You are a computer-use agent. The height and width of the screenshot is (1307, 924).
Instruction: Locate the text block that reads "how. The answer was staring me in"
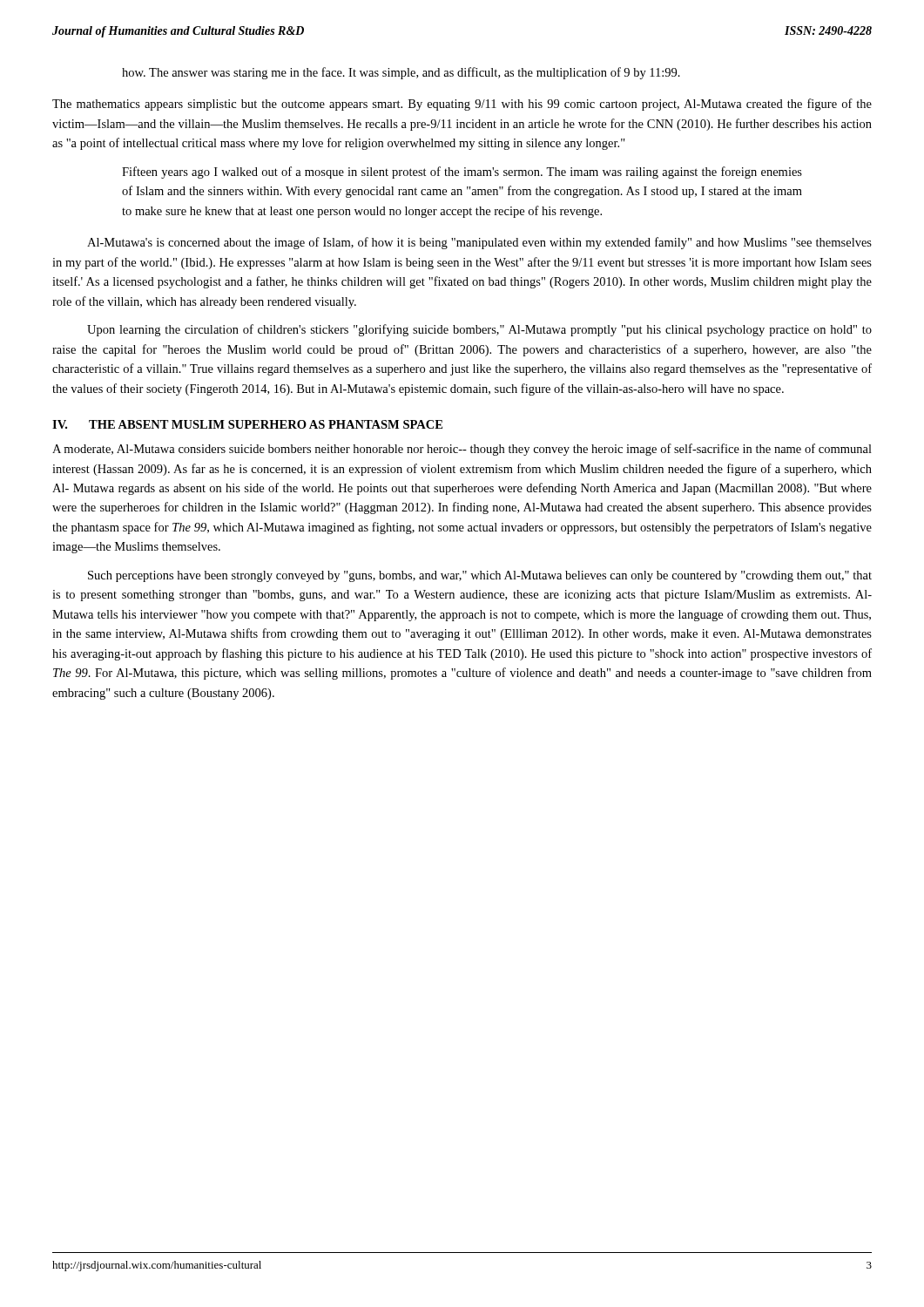pos(401,72)
